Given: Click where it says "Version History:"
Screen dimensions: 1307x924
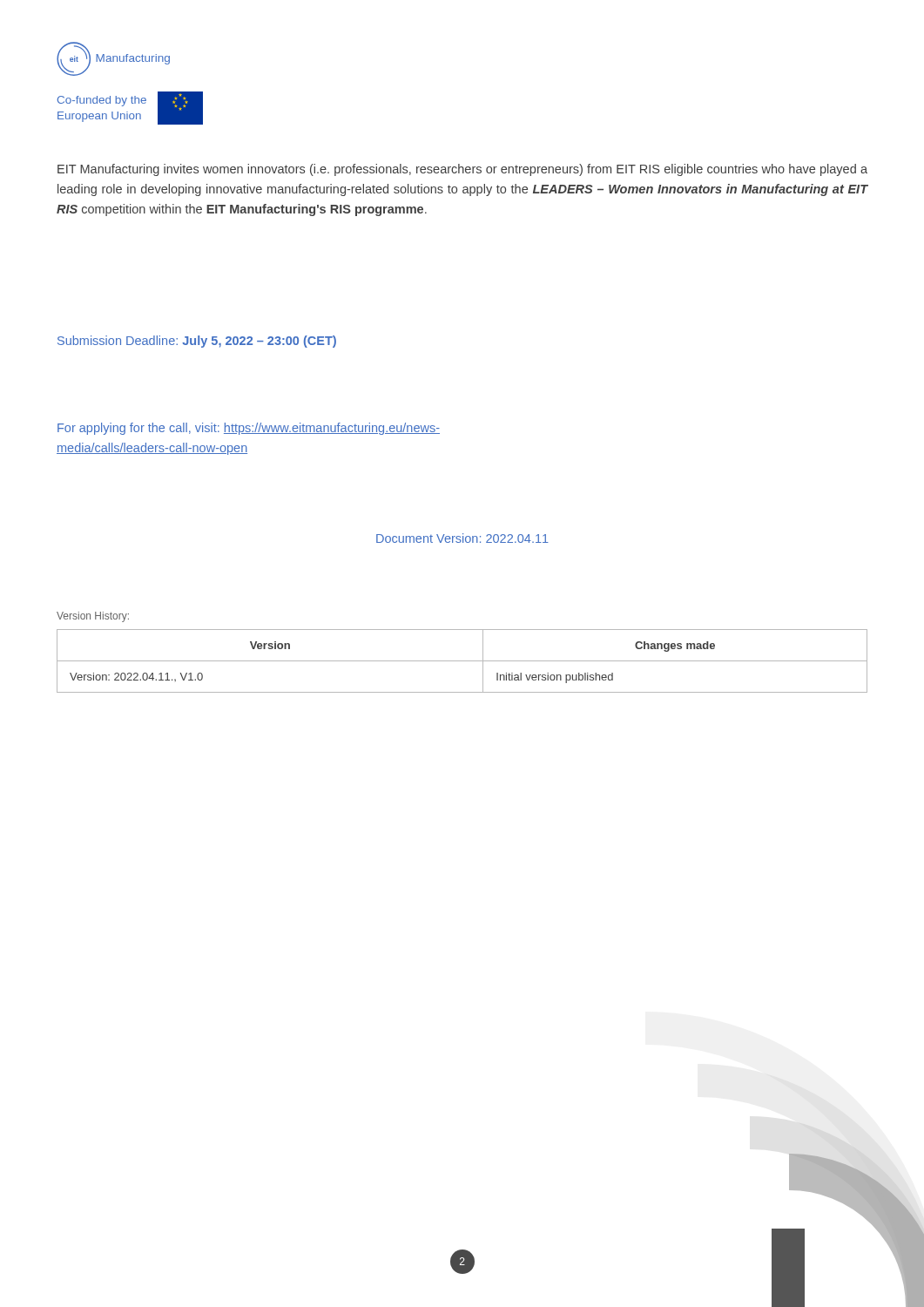Looking at the screenshot, I should coord(93,616).
